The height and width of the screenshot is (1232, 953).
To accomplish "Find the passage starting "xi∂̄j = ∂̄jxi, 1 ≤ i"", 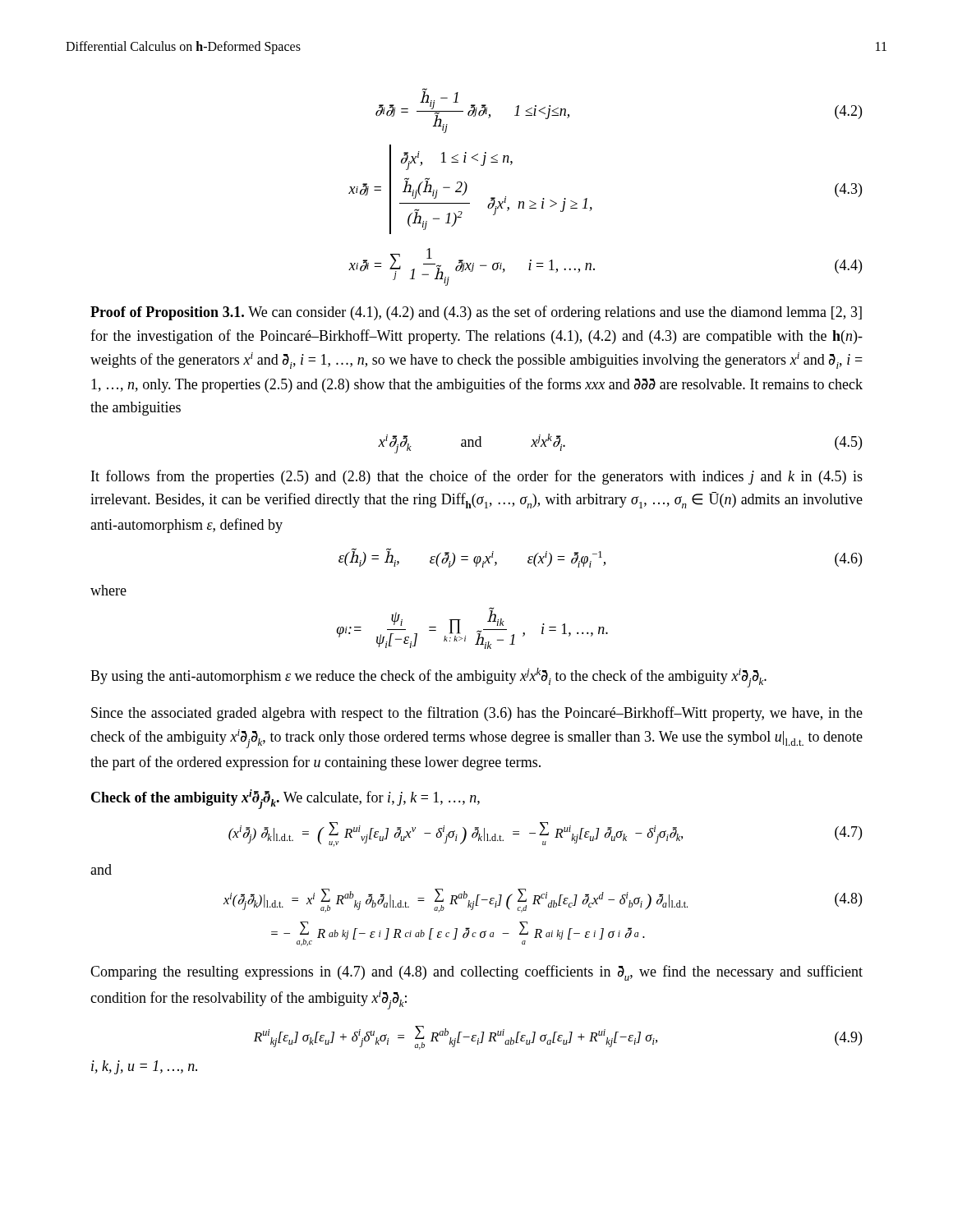I will point(501,189).
